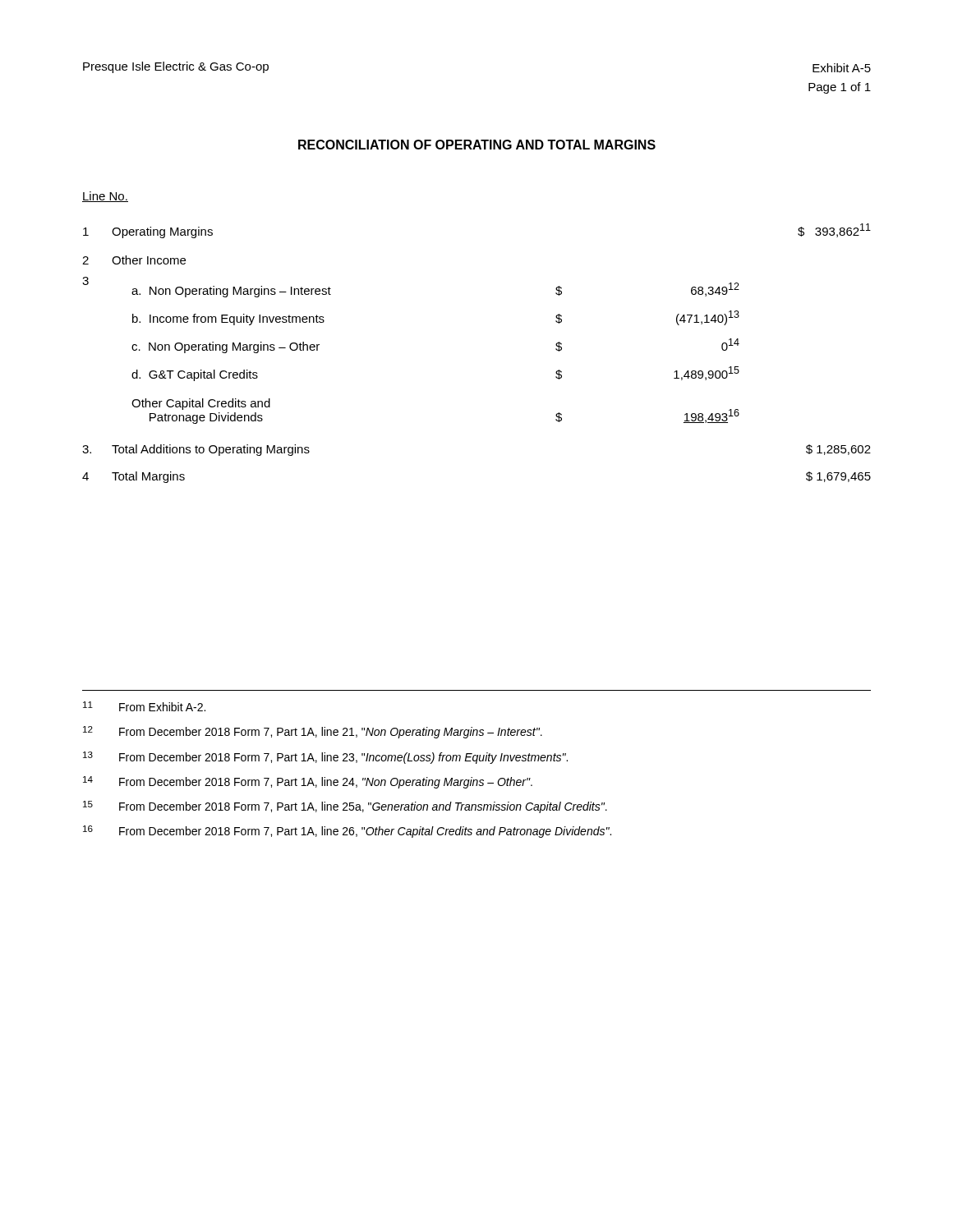
Task: Where does it say "RECONCILIATION OF OPERATING AND TOTAL MARGINS"?
Action: 476,145
